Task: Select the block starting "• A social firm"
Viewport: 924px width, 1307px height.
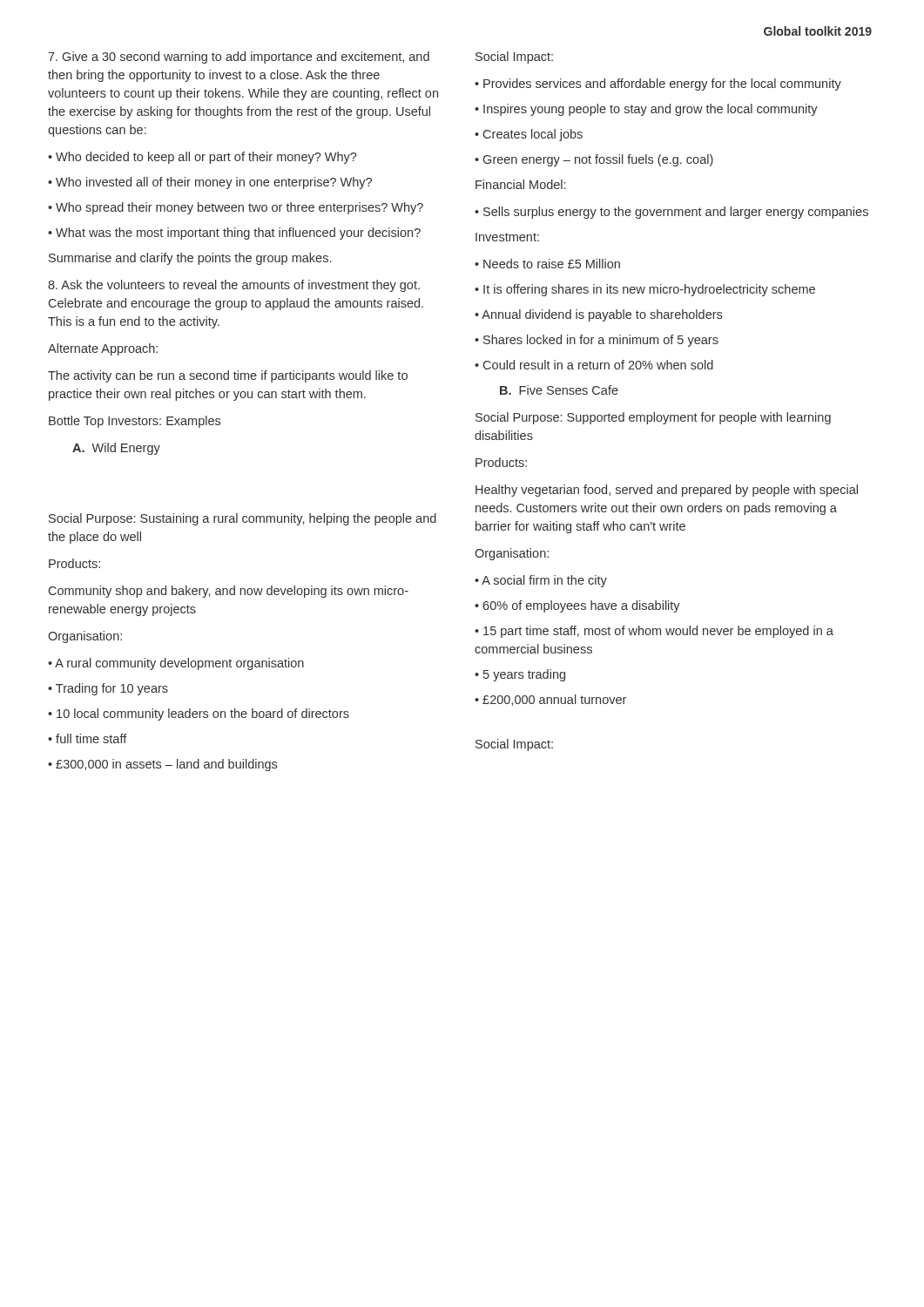Action: click(x=541, y=581)
